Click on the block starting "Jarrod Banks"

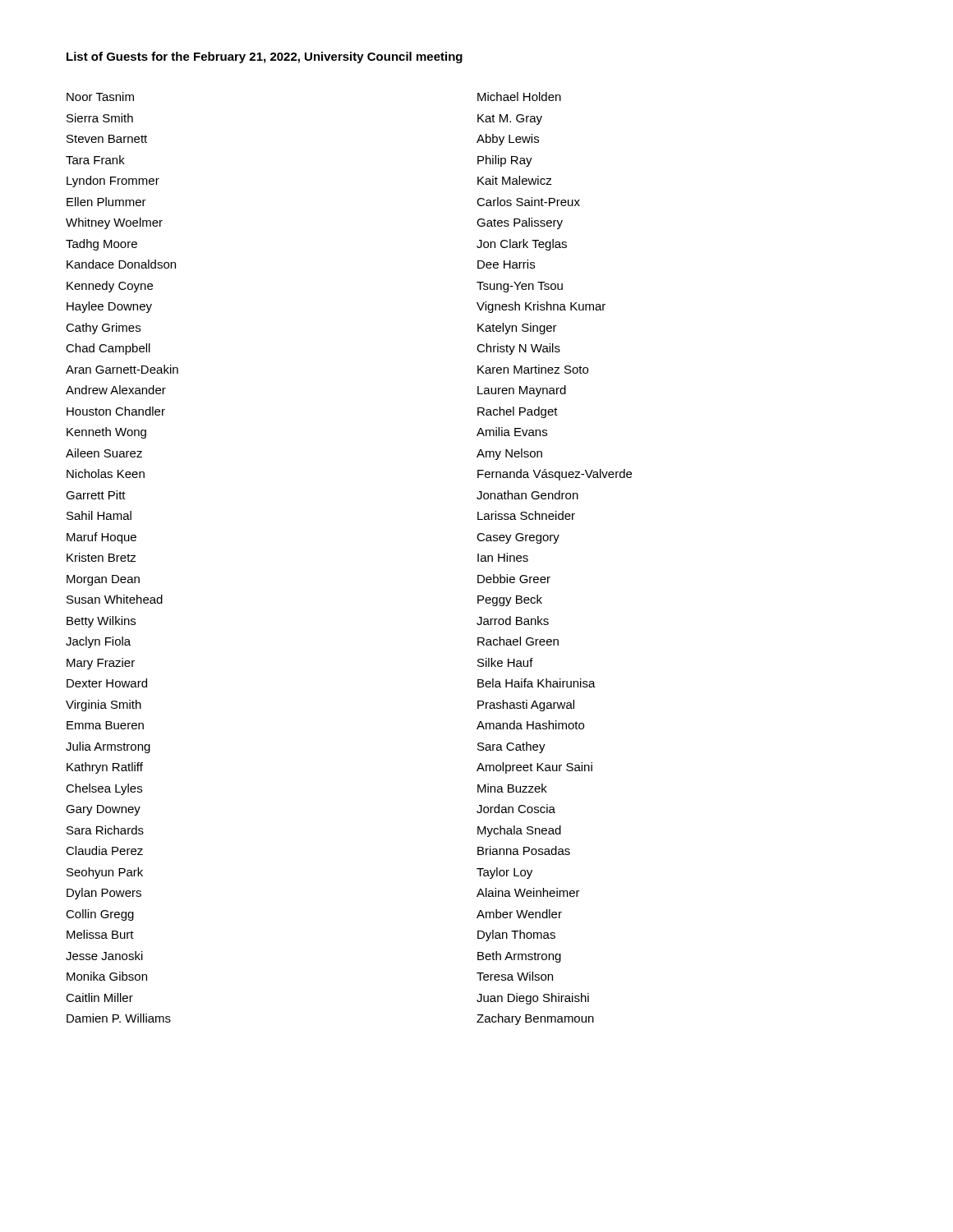[x=513, y=620]
